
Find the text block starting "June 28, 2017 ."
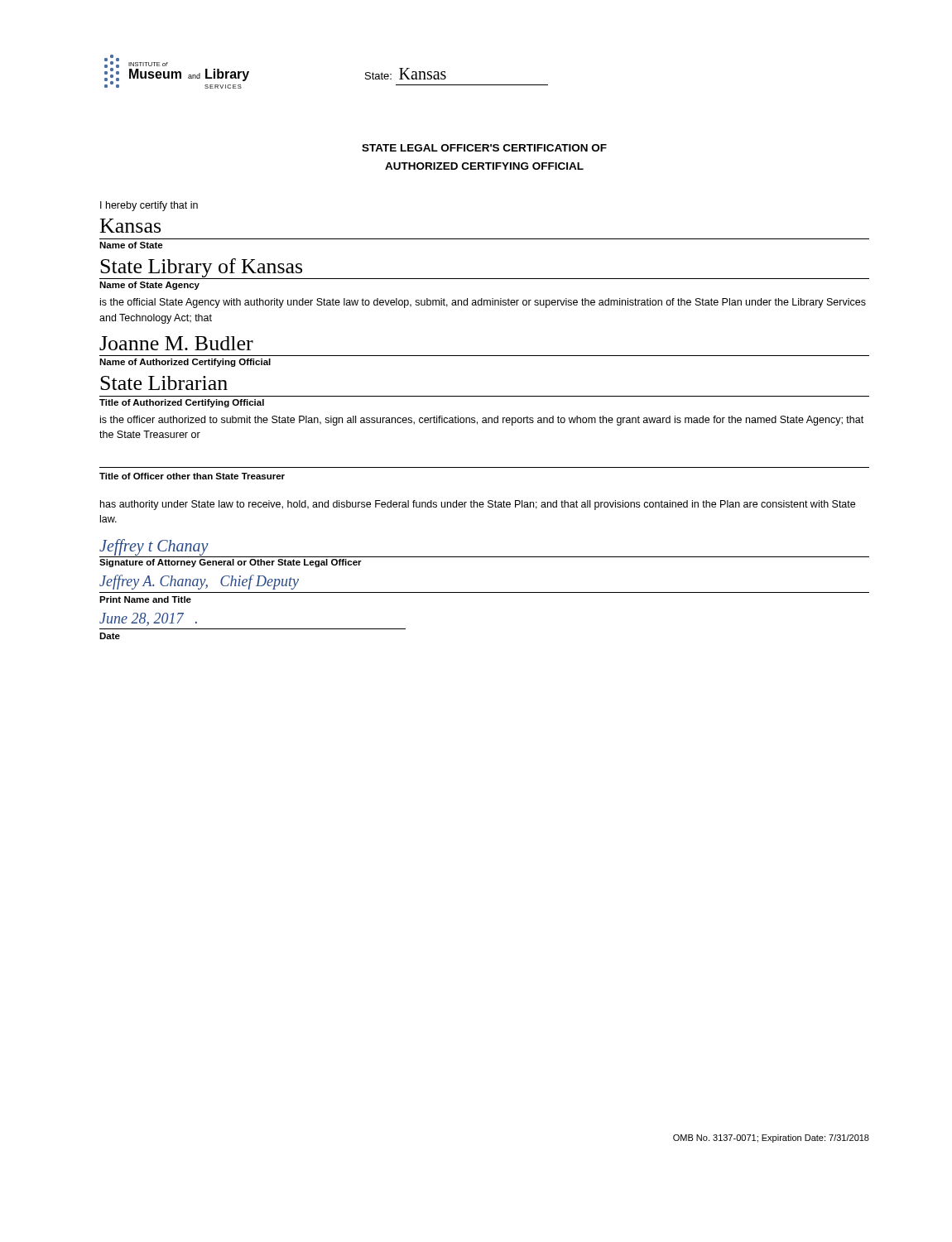click(149, 618)
